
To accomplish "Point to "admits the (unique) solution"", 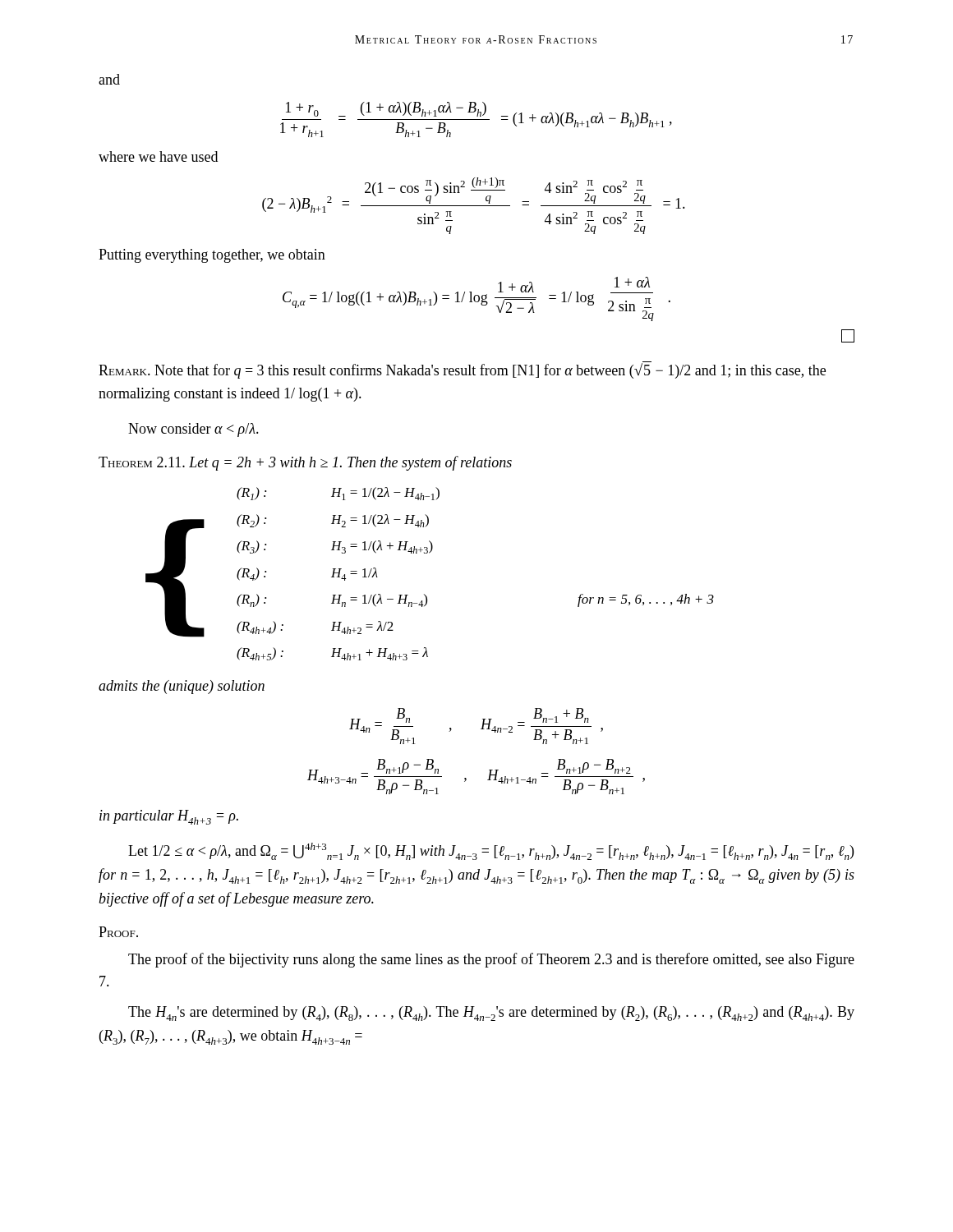I will click(182, 686).
